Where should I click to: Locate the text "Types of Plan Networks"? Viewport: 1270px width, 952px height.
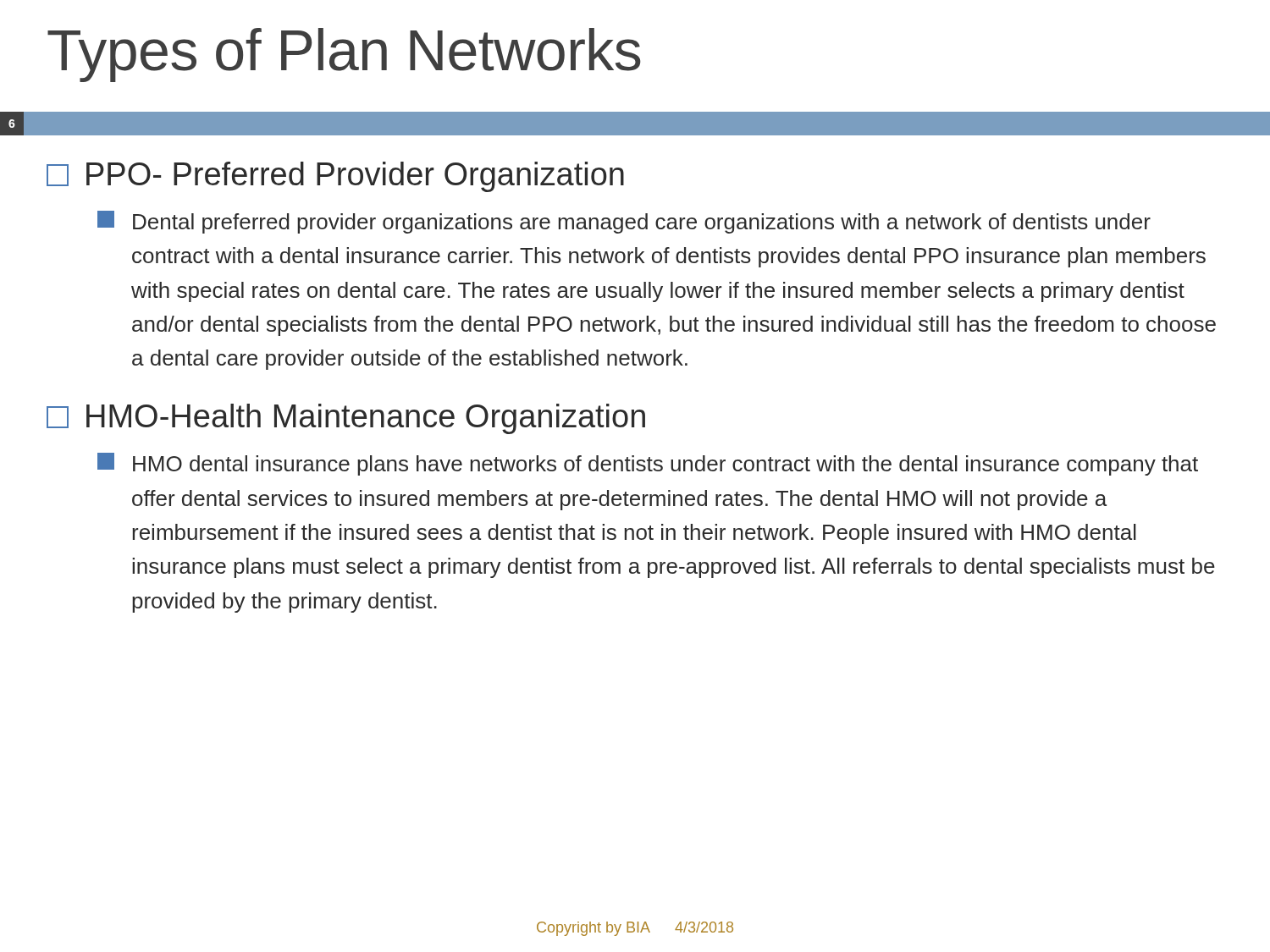pos(635,50)
